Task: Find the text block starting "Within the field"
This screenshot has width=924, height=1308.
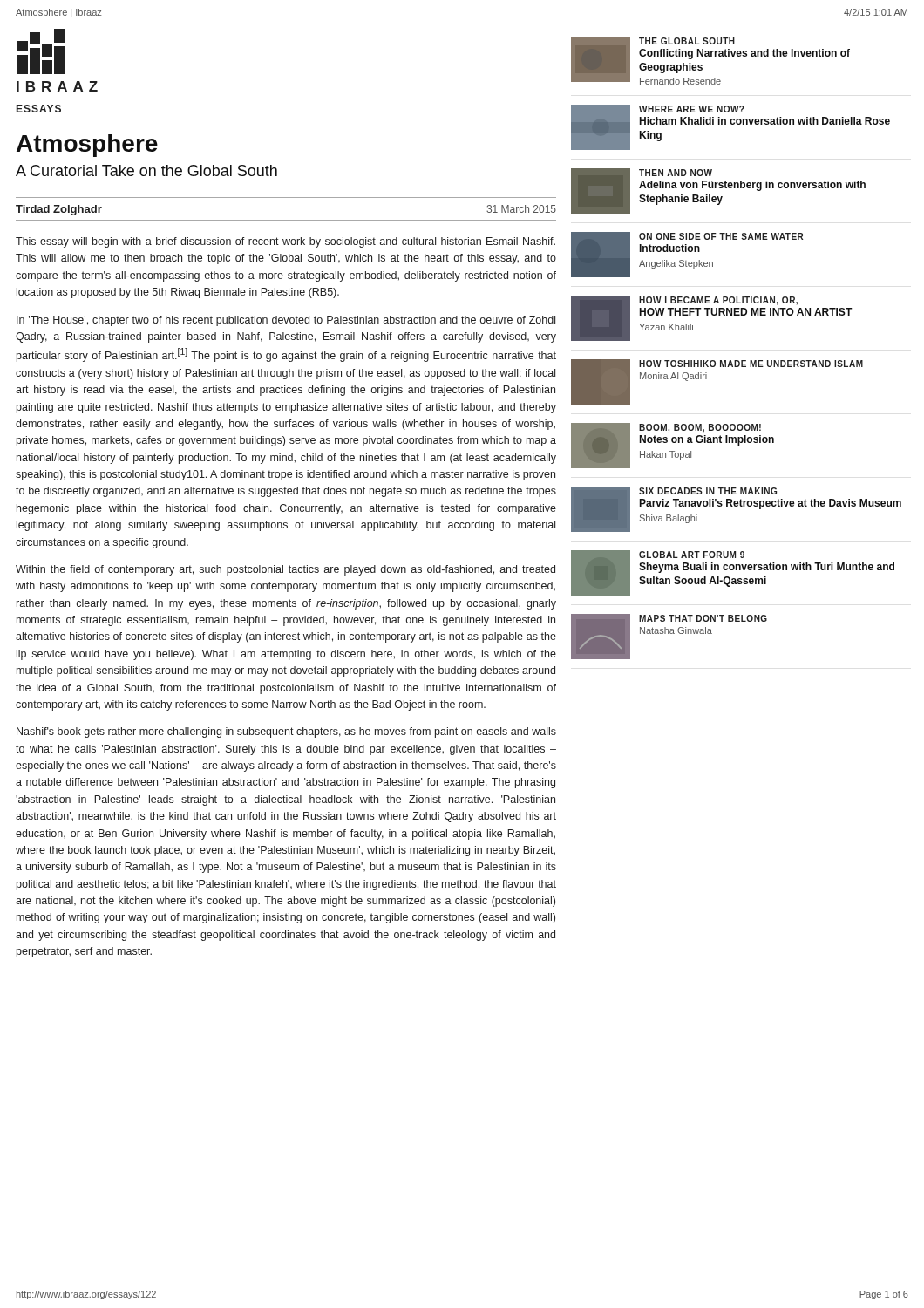Action: click(x=286, y=637)
